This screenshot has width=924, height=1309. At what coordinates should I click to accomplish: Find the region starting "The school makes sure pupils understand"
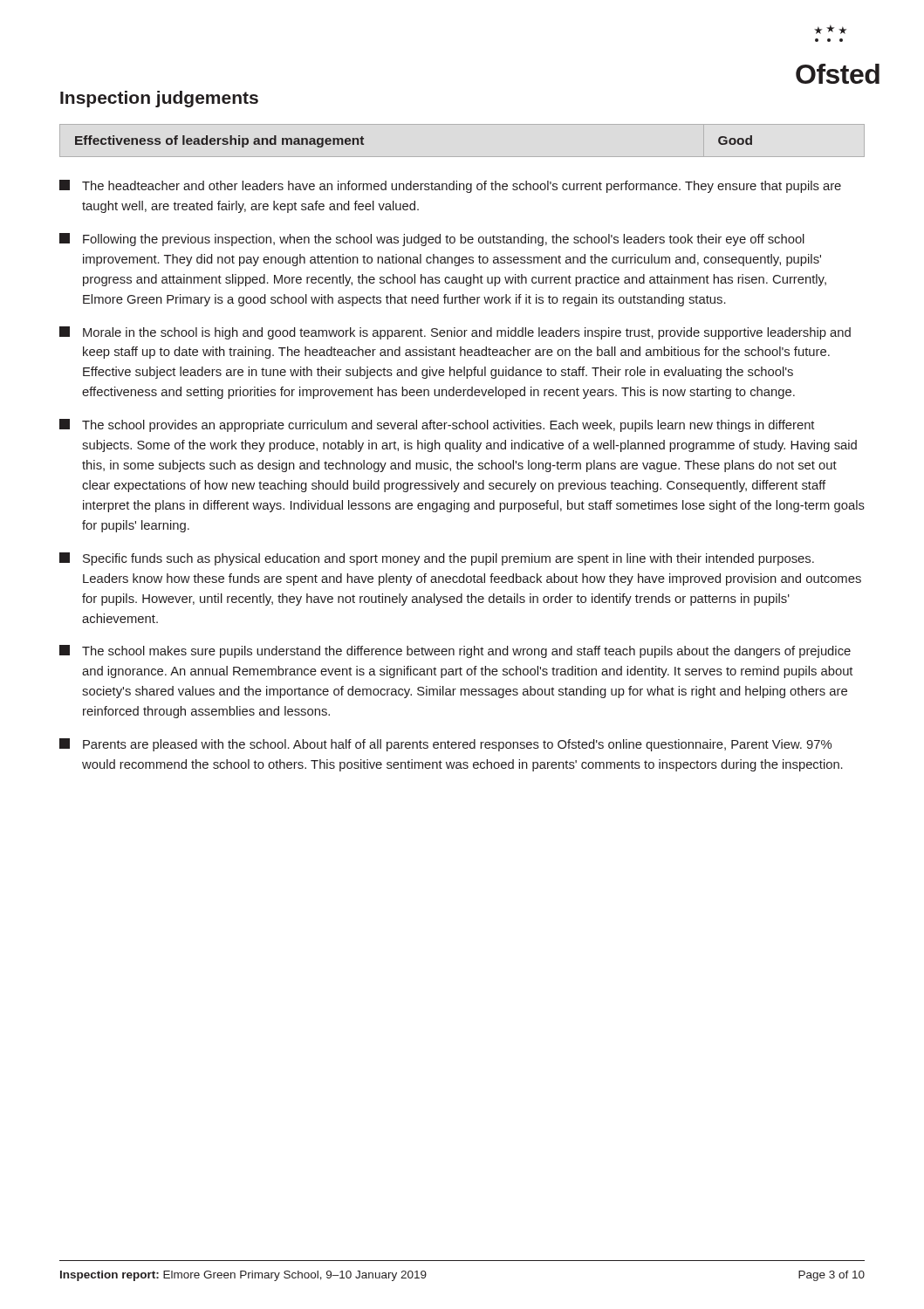[x=462, y=682]
